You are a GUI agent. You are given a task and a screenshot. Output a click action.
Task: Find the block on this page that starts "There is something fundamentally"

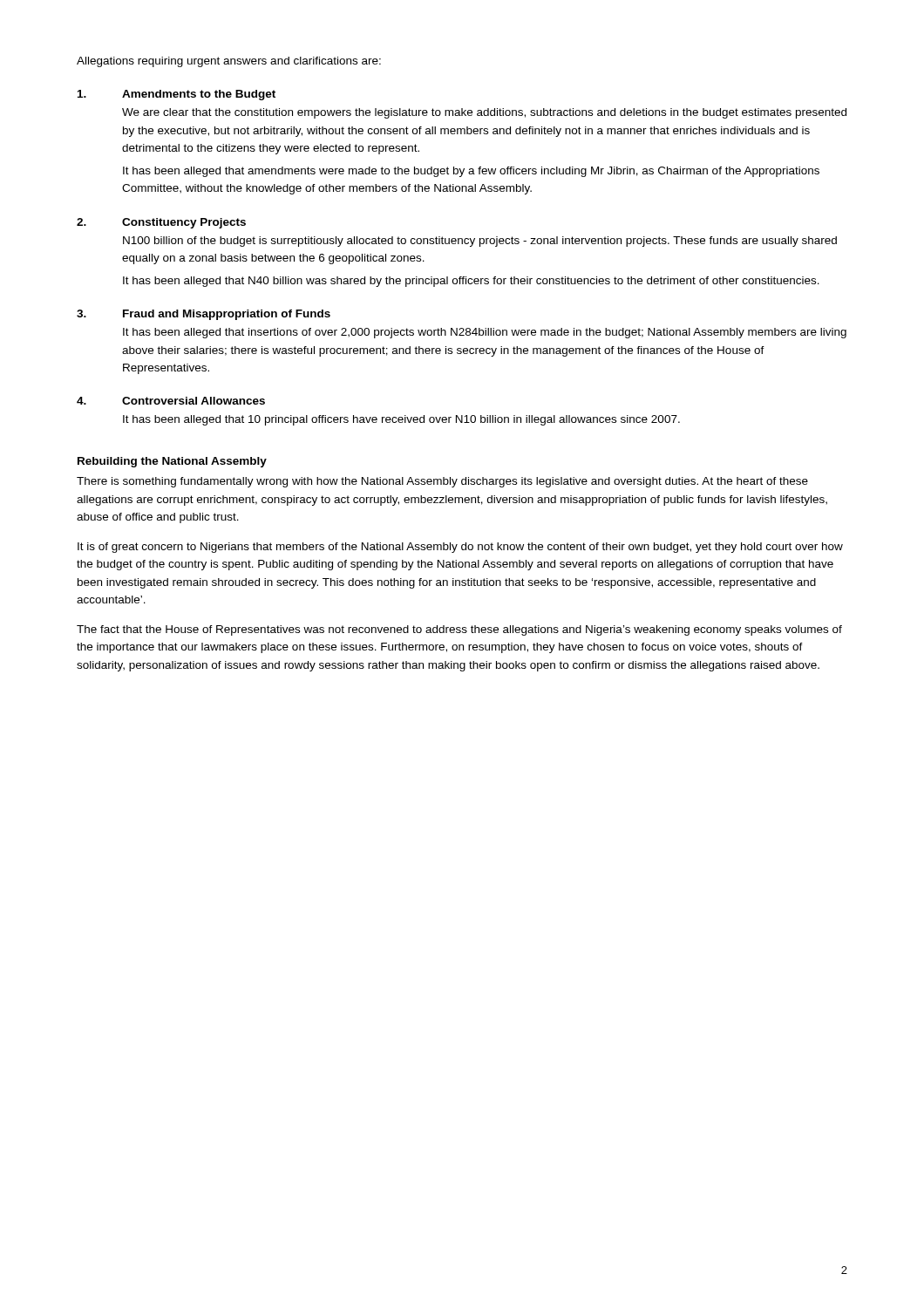tap(452, 499)
